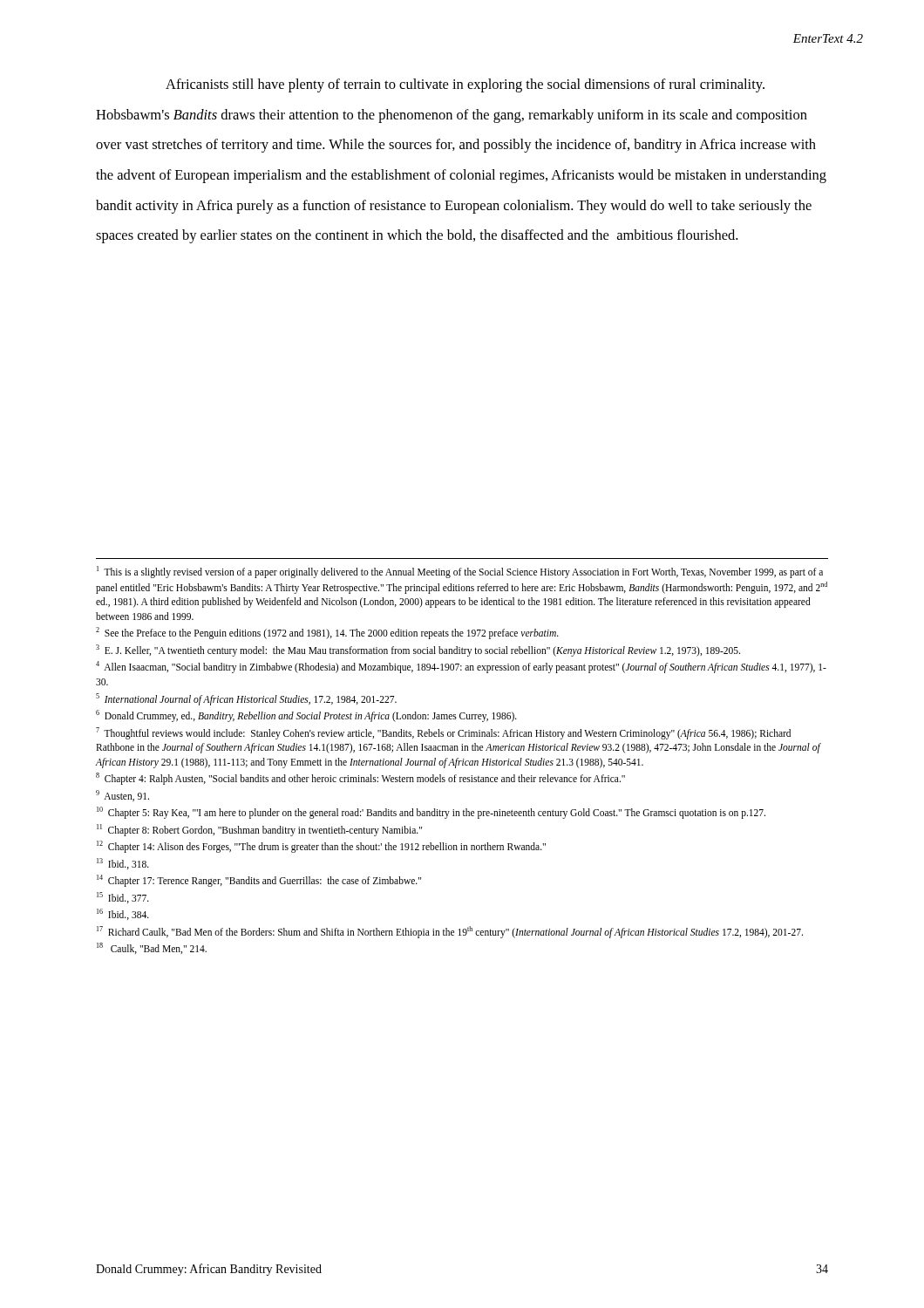Select the footnote with the text "13 Ibid., 318."

[x=123, y=863]
